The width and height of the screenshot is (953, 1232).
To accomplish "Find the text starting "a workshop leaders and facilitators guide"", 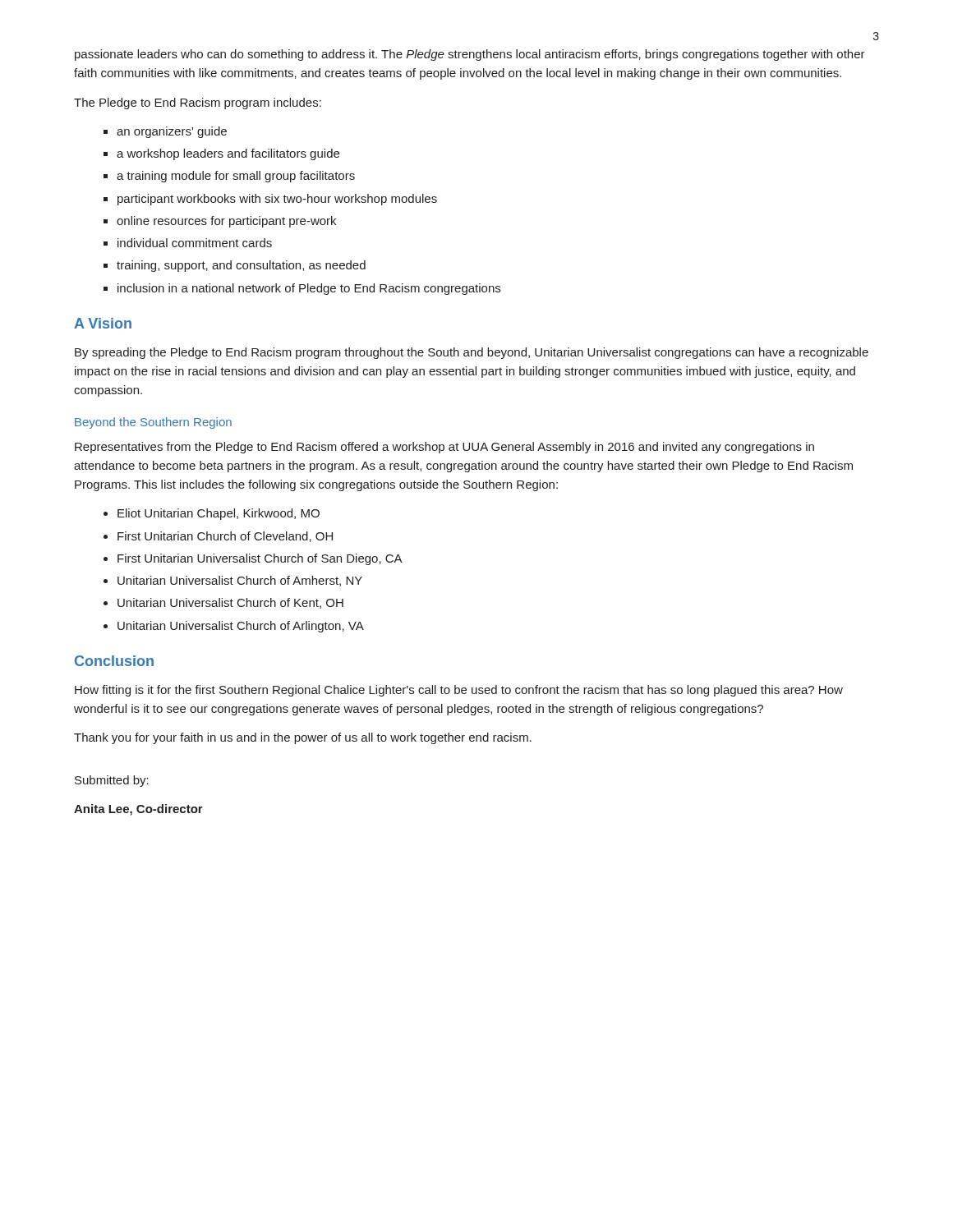I will point(228,154).
